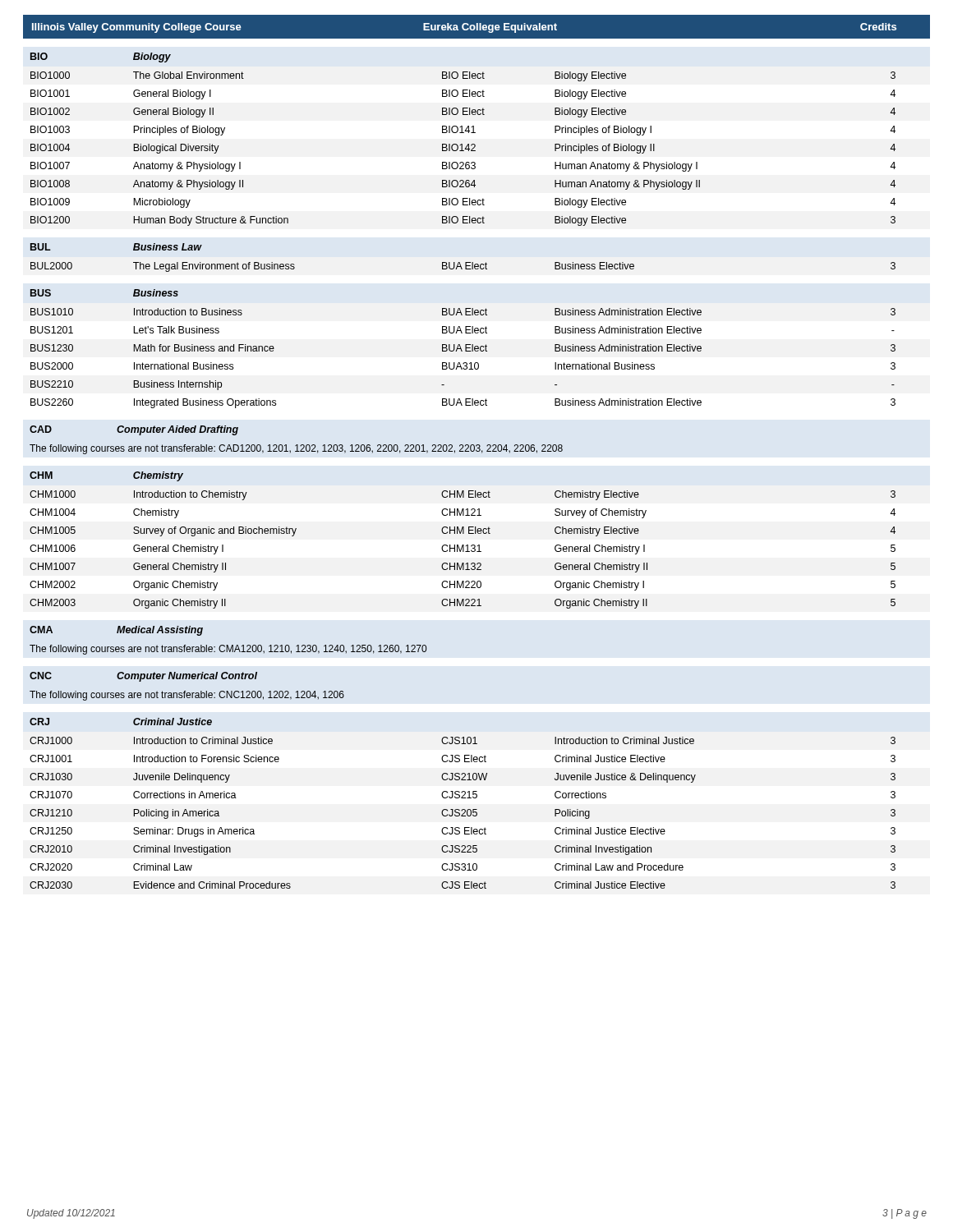The image size is (953, 1232).
Task: Select the table that reads "Introduction to Forensic"
Action: tap(476, 803)
